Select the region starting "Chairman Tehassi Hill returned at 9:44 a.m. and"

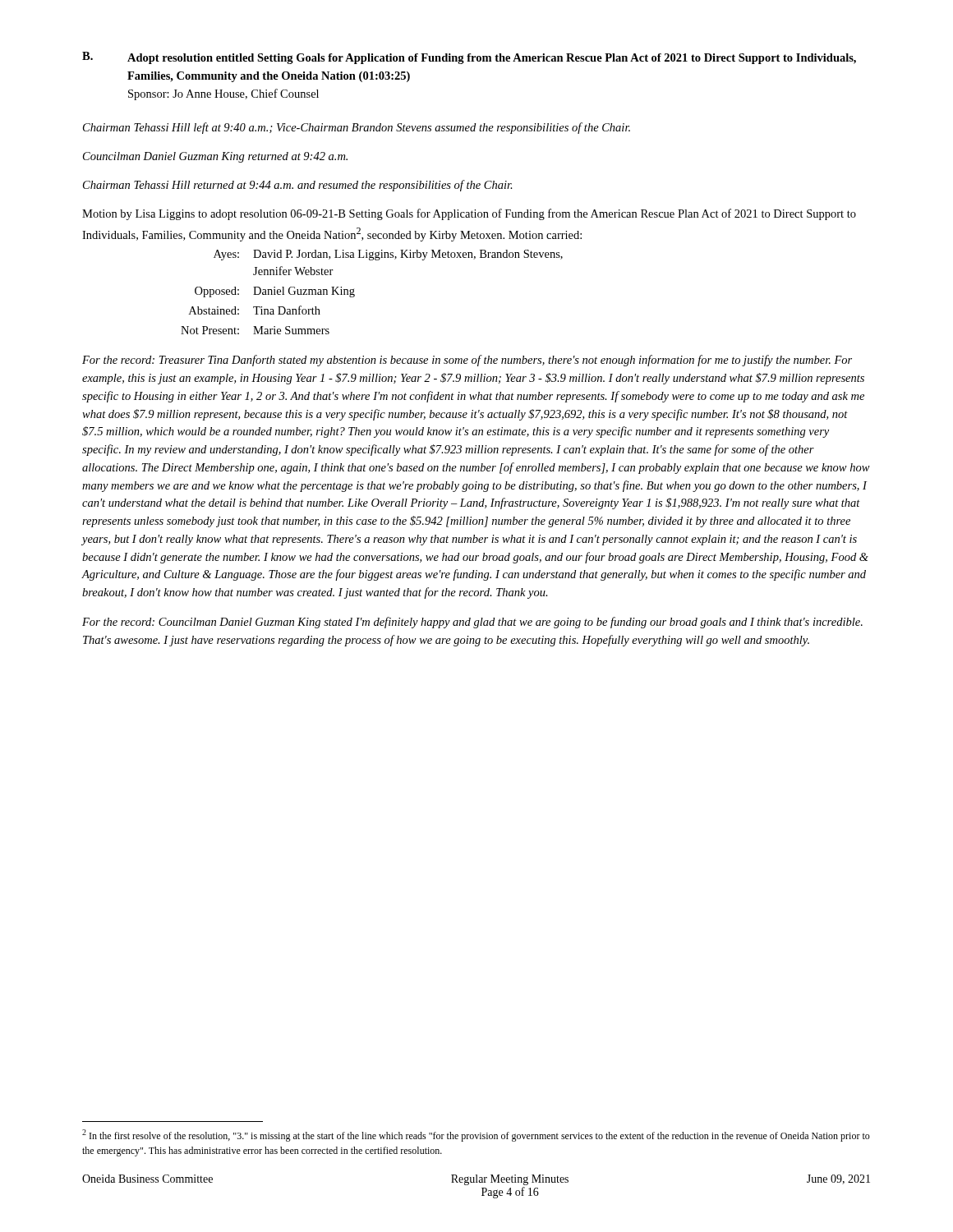pos(298,185)
